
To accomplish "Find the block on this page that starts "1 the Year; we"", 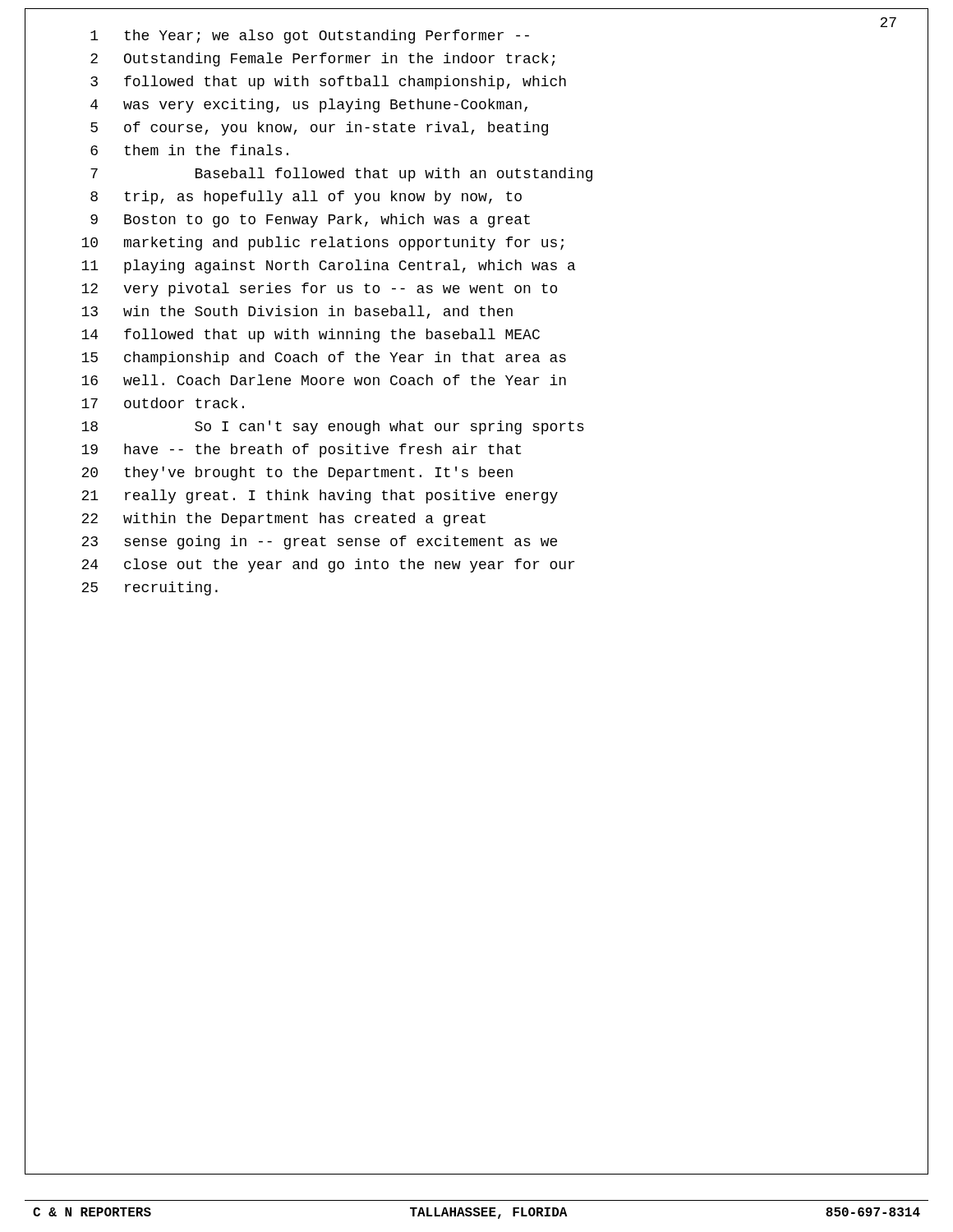I will 476,312.
